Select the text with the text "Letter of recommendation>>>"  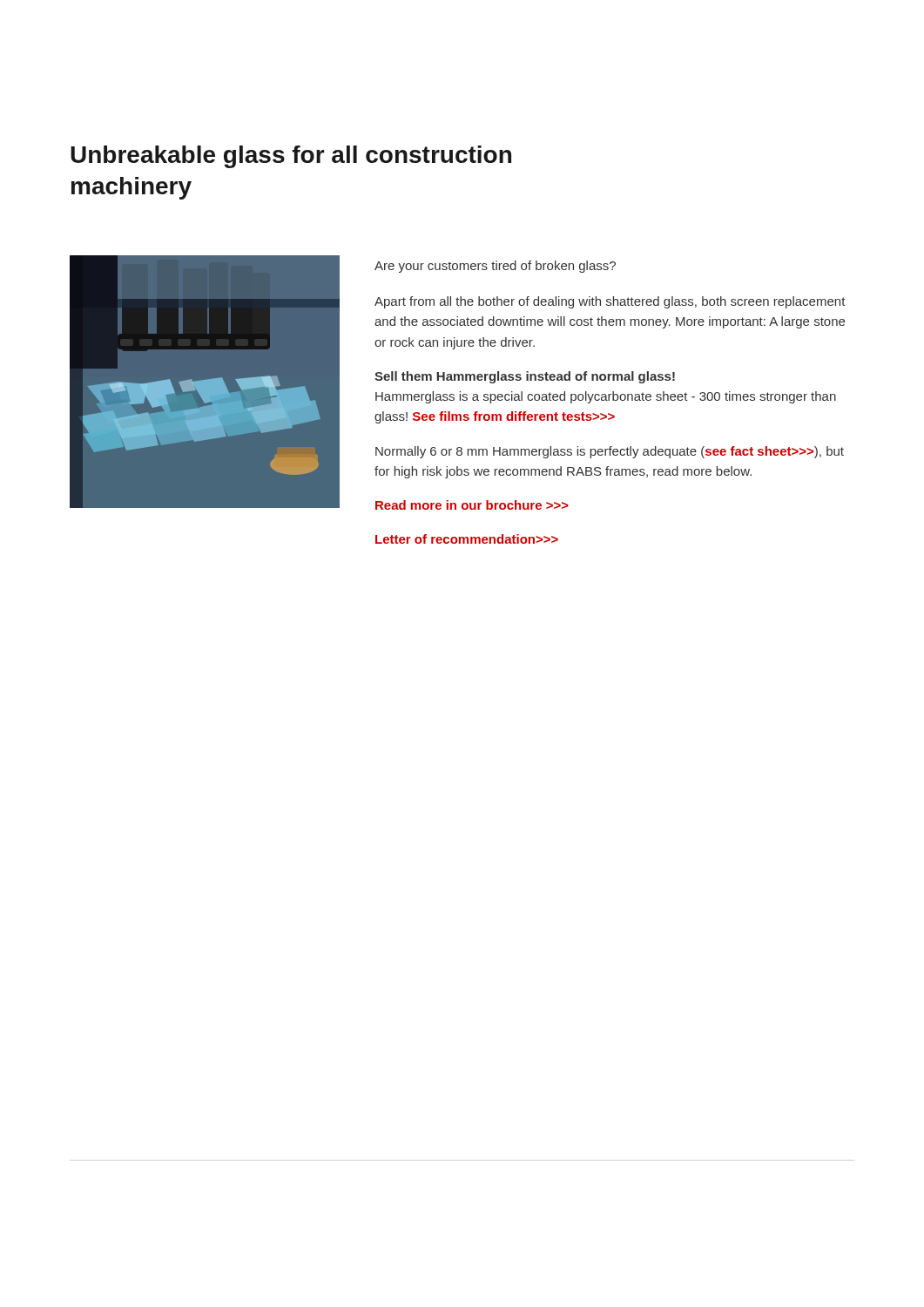[467, 539]
